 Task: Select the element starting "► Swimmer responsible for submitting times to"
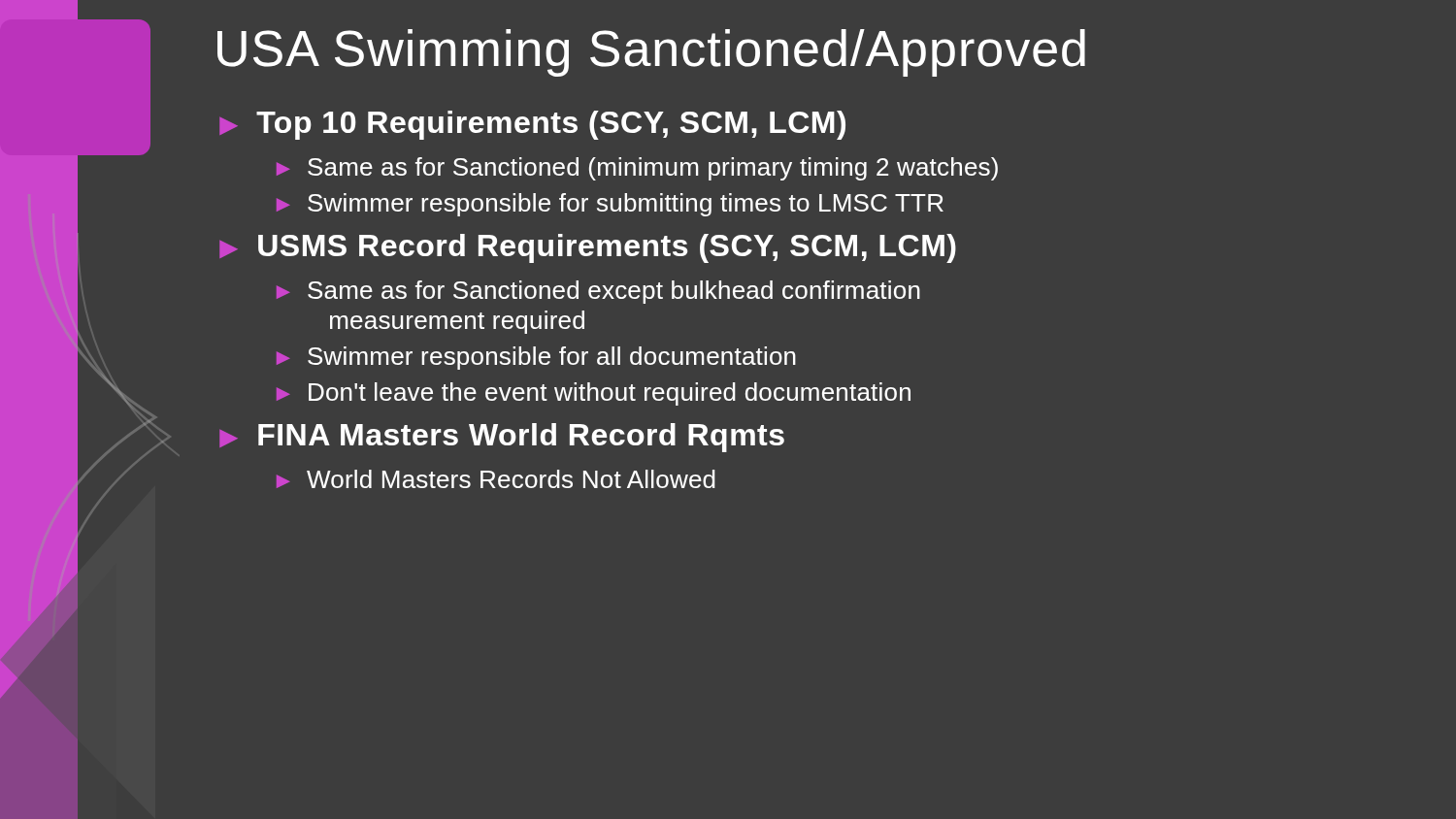click(608, 203)
